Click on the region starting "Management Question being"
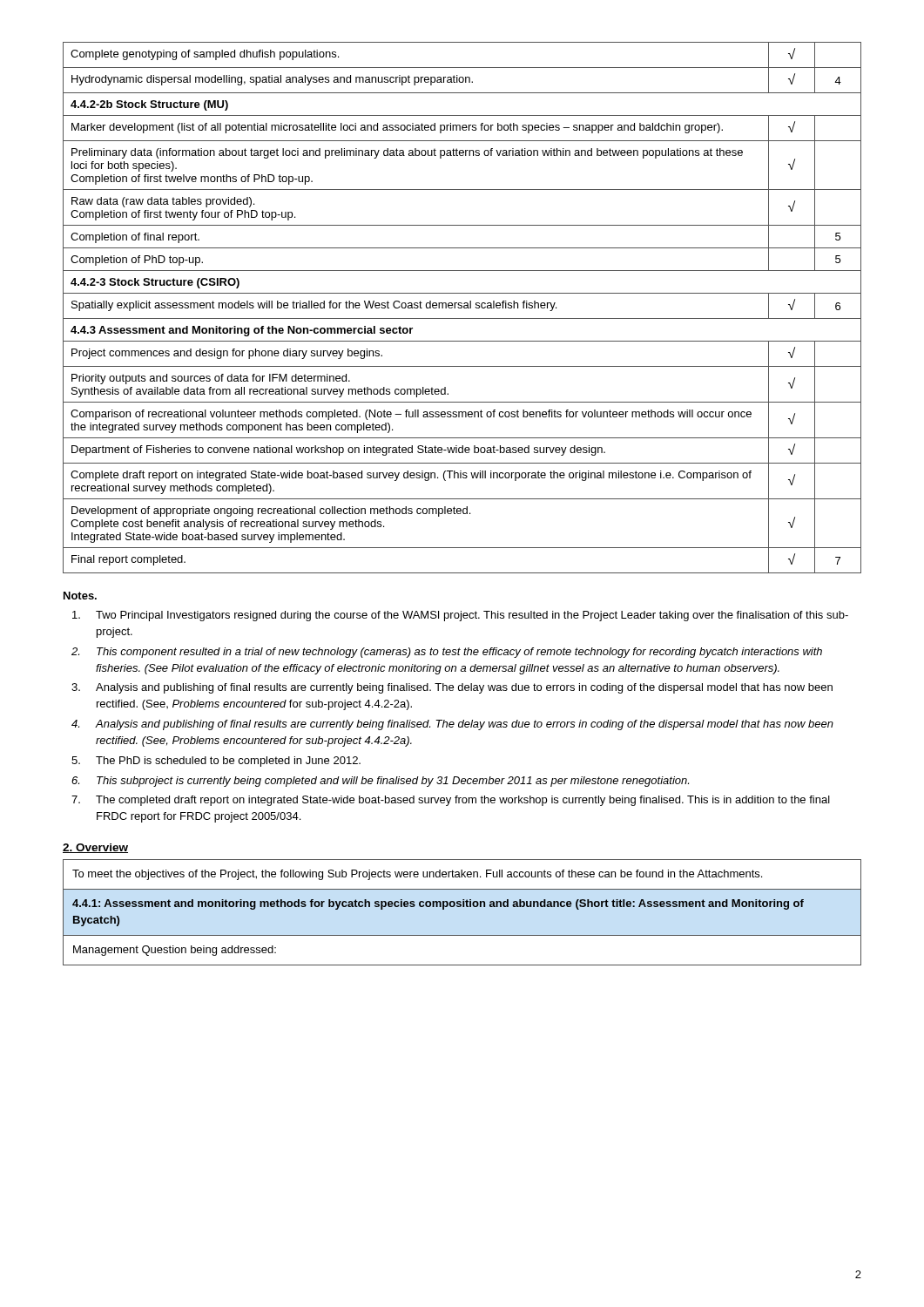This screenshot has width=924, height=1307. [x=175, y=949]
